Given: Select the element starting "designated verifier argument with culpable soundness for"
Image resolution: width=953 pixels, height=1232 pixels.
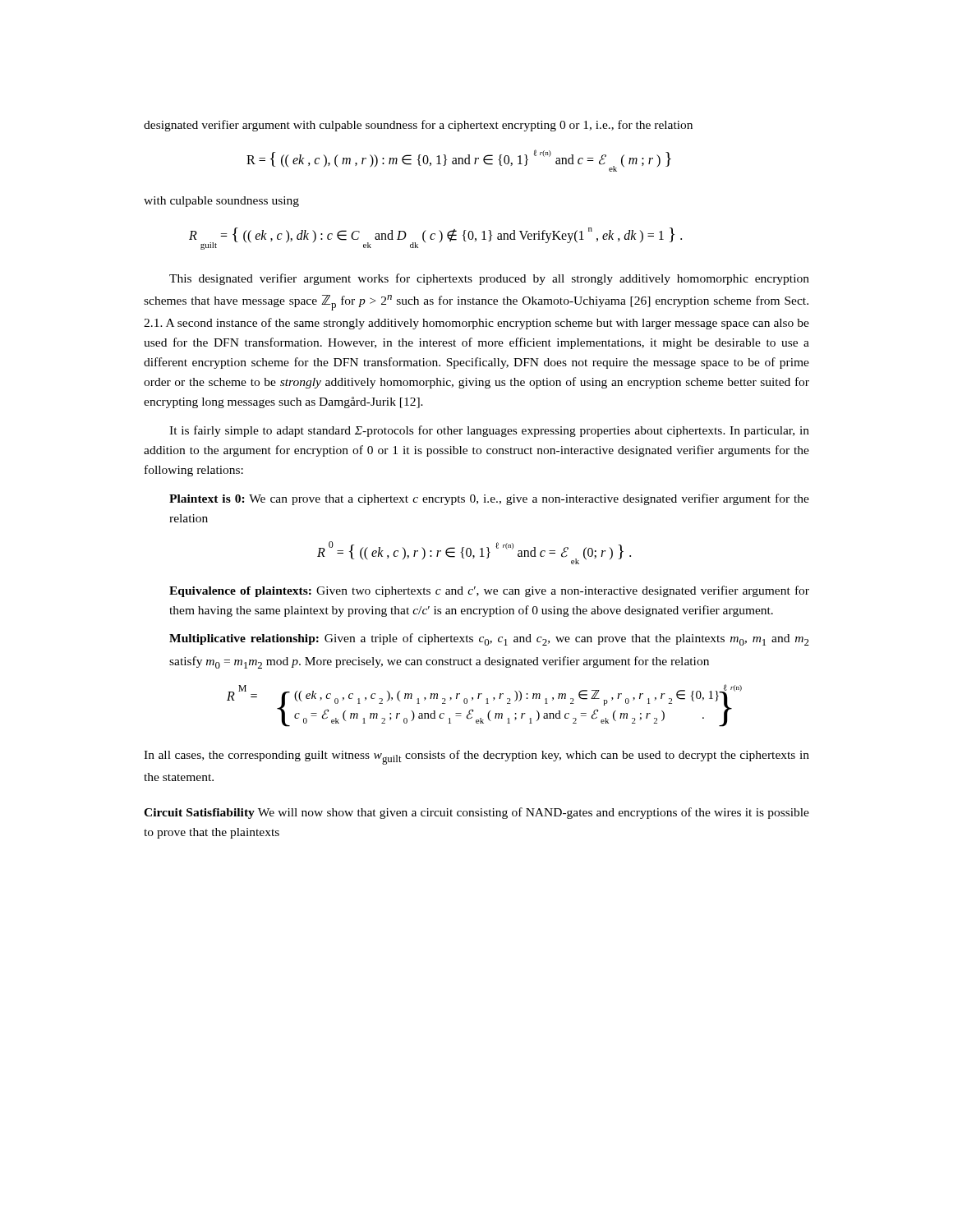Looking at the screenshot, I should tap(476, 125).
